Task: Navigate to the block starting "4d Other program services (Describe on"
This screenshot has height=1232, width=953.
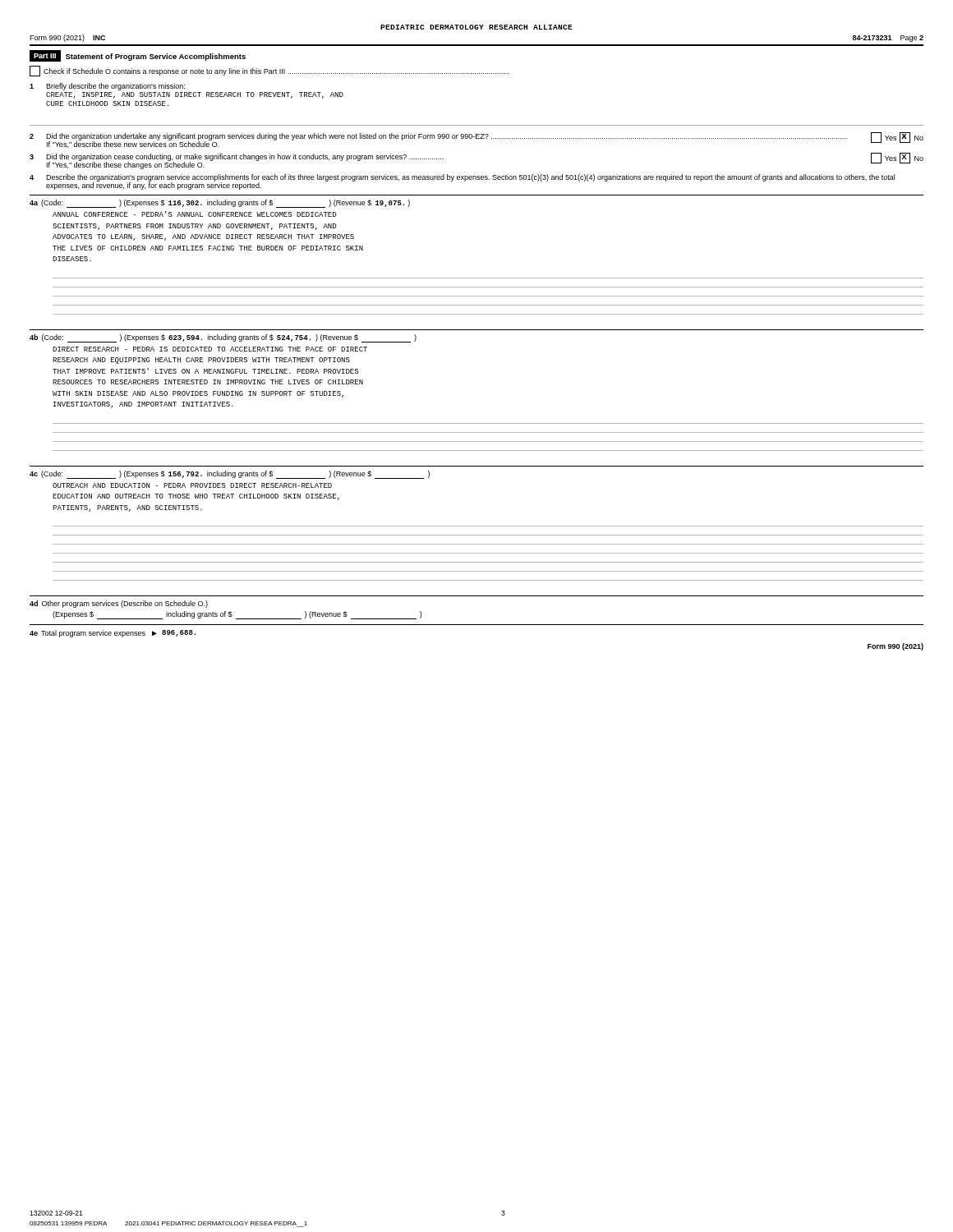Action: point(119,604)
